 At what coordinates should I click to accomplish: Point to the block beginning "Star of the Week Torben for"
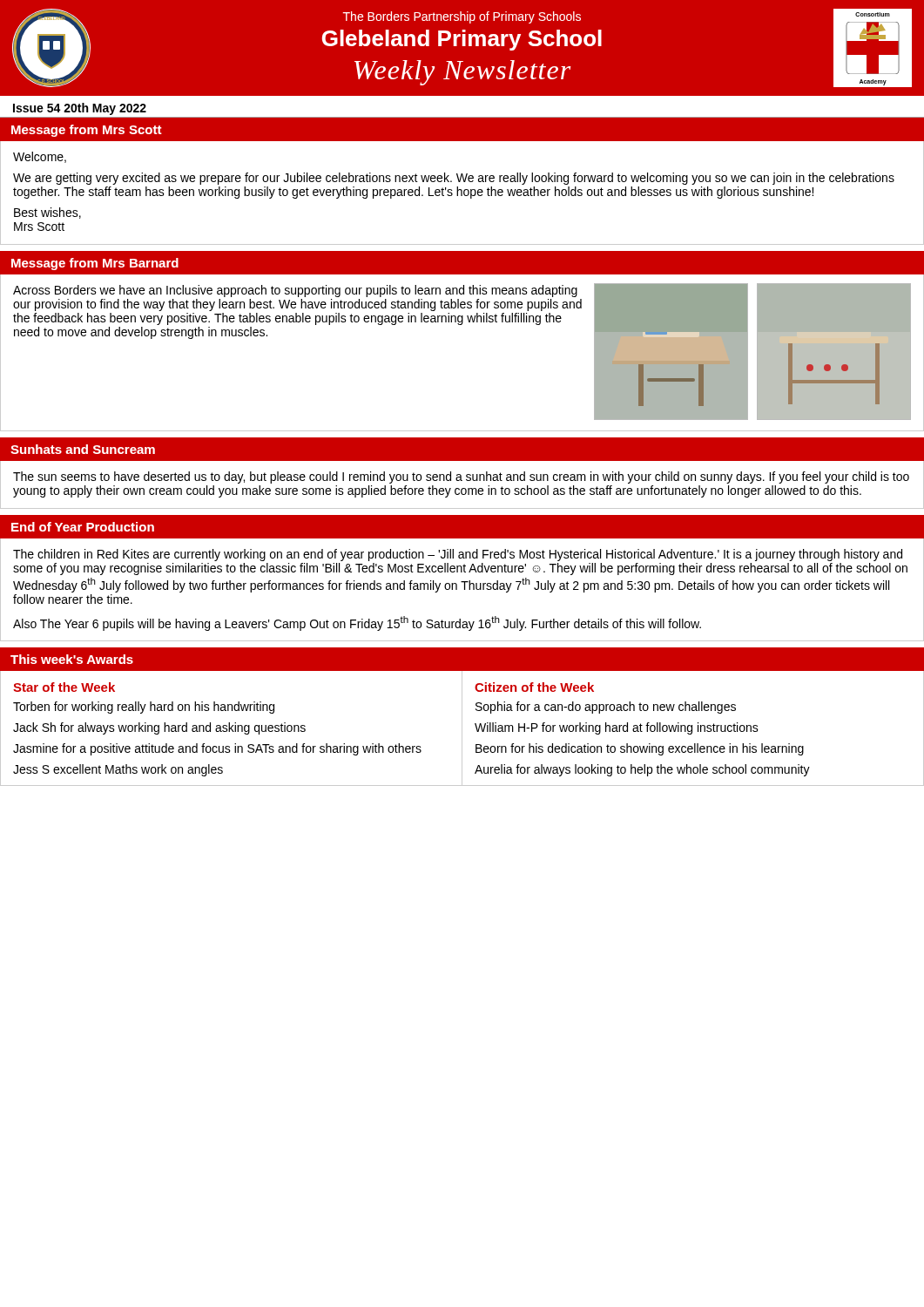click(x=231, y=728)
